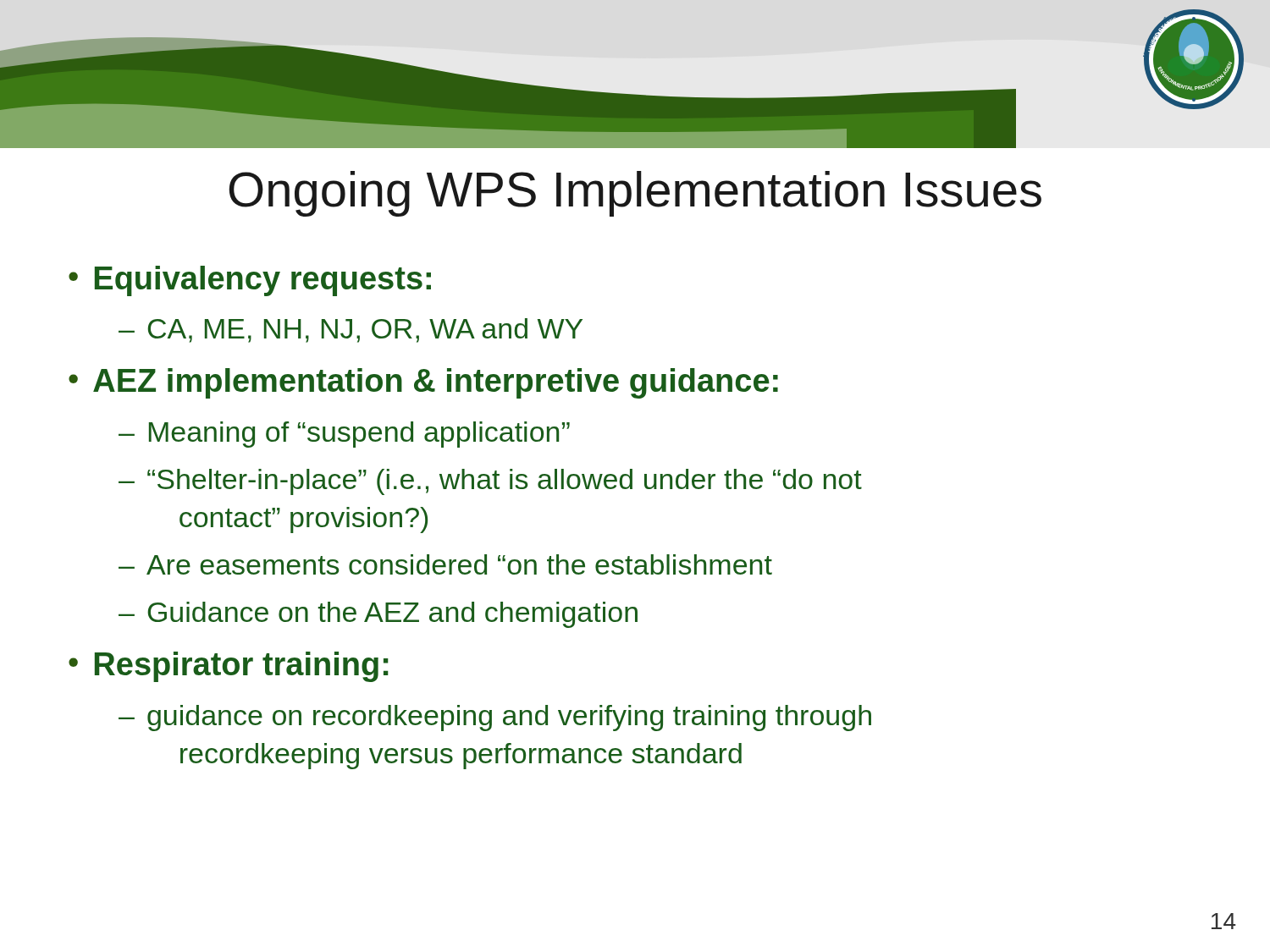Select the region starting "– CA, ME,"
The image size is (1270, 952).
[351, 329]
